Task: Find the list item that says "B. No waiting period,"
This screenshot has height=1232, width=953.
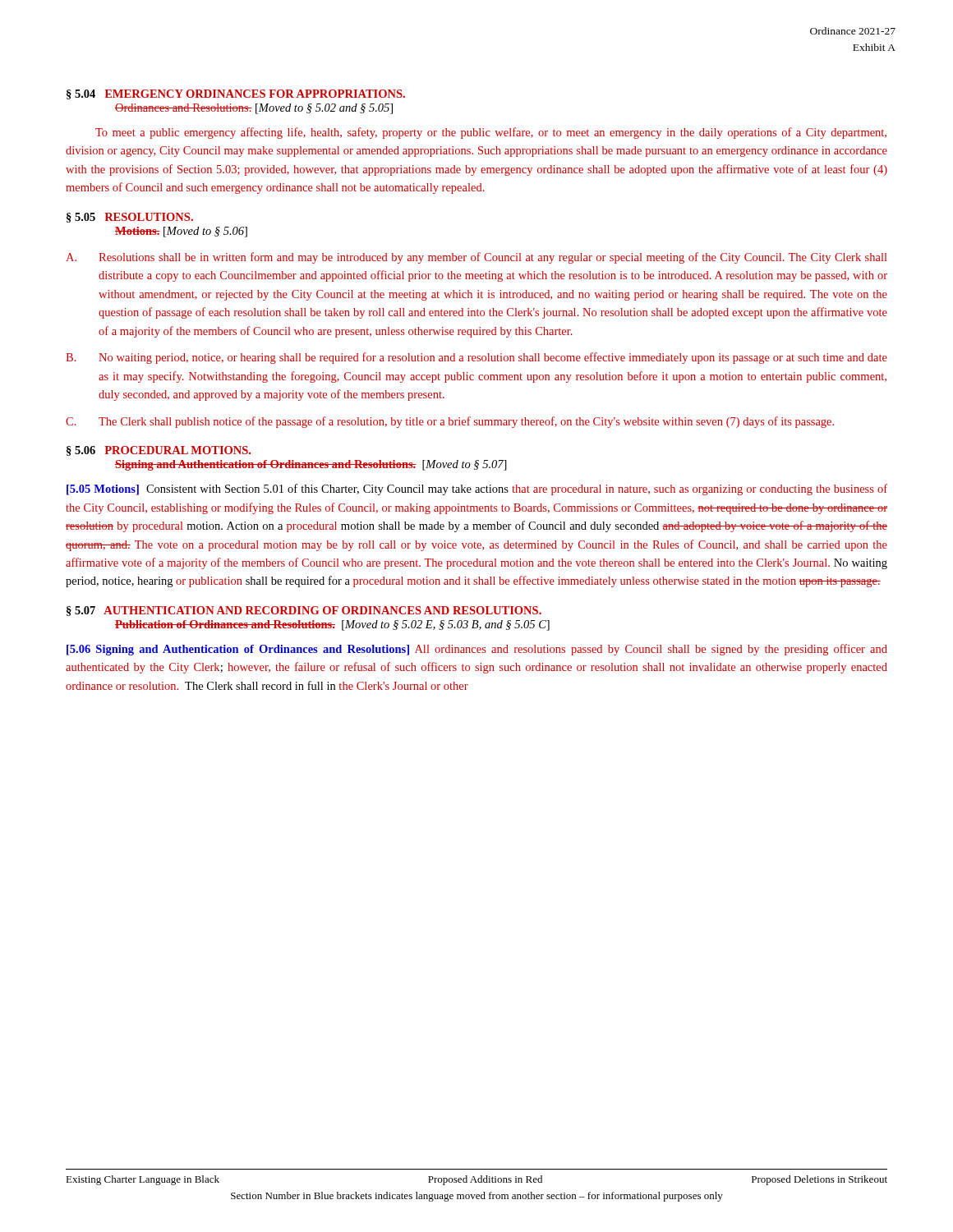Action: coord(476,376)
